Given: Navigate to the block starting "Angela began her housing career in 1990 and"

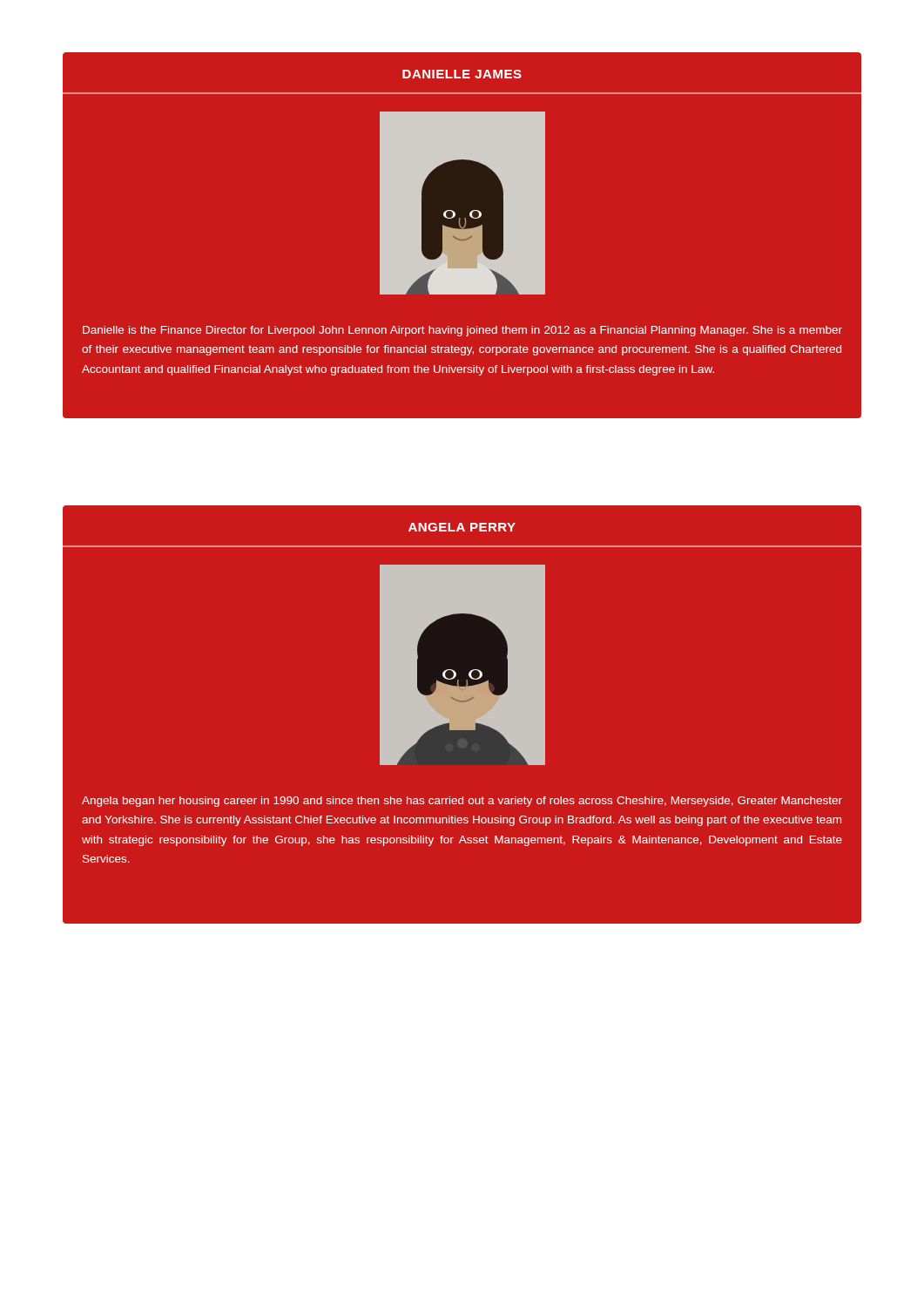Looking at the screenshot, I should [462, 829].
